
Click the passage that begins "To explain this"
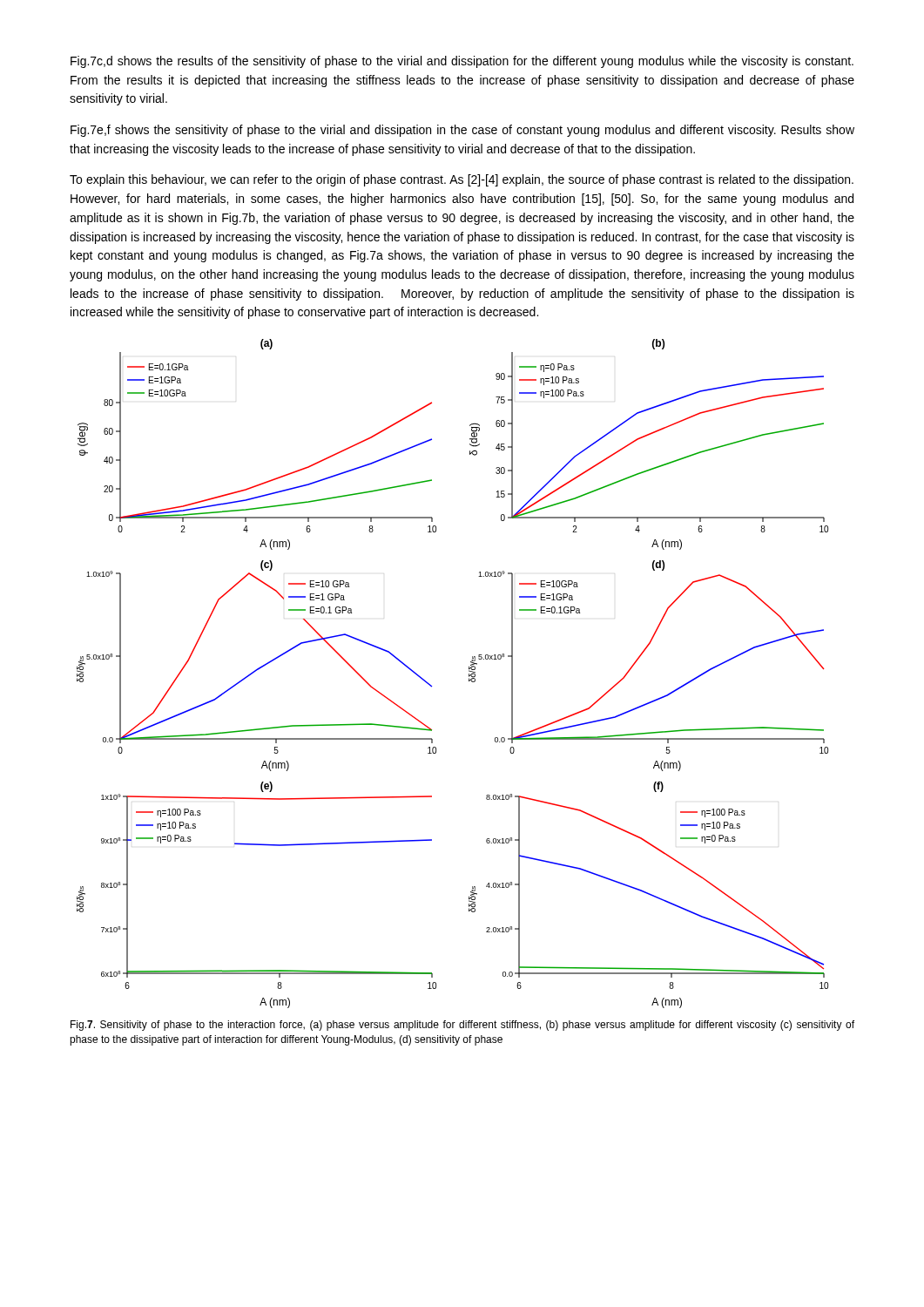click(462, 246)
